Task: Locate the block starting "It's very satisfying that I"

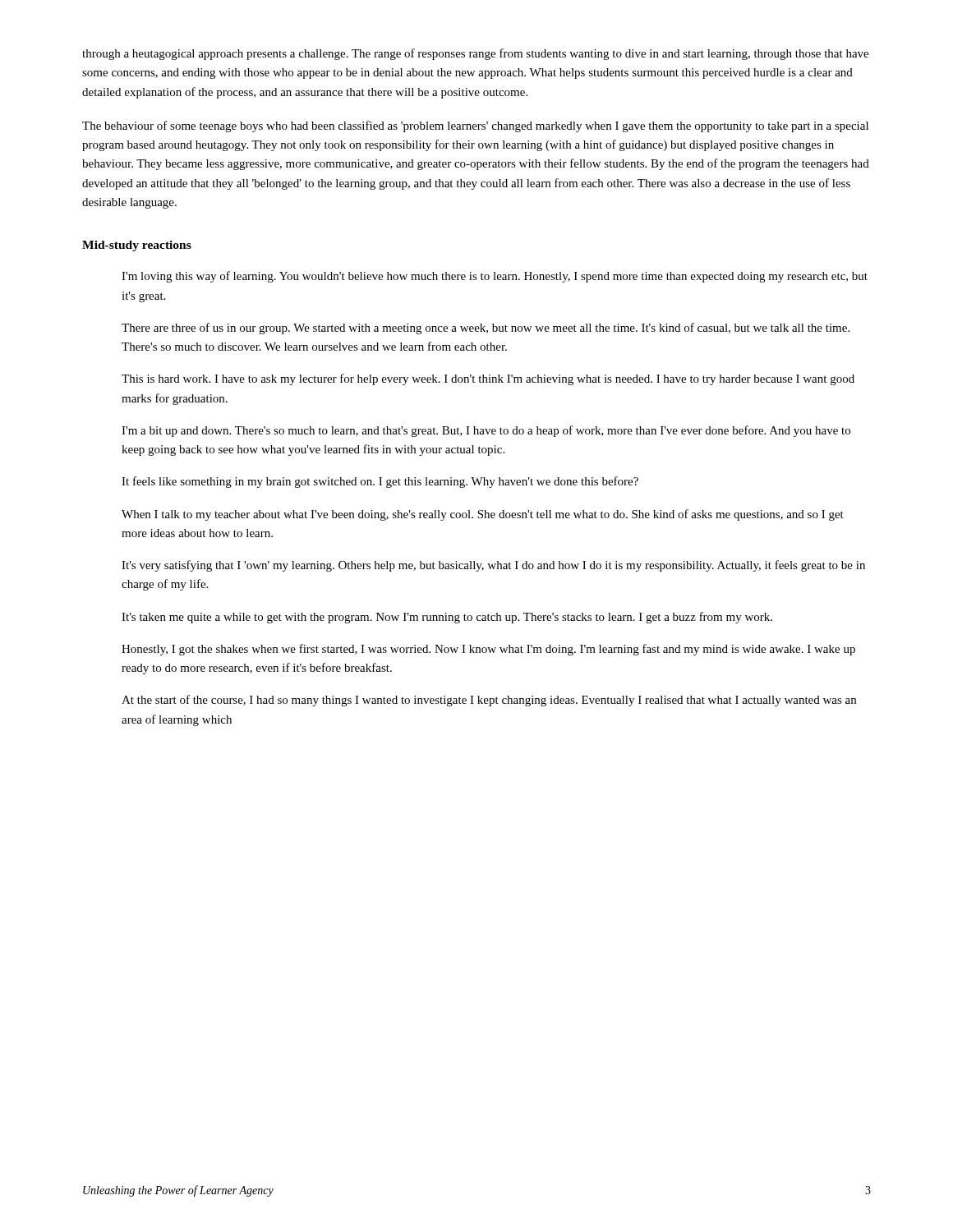Action: click(494, 575)
